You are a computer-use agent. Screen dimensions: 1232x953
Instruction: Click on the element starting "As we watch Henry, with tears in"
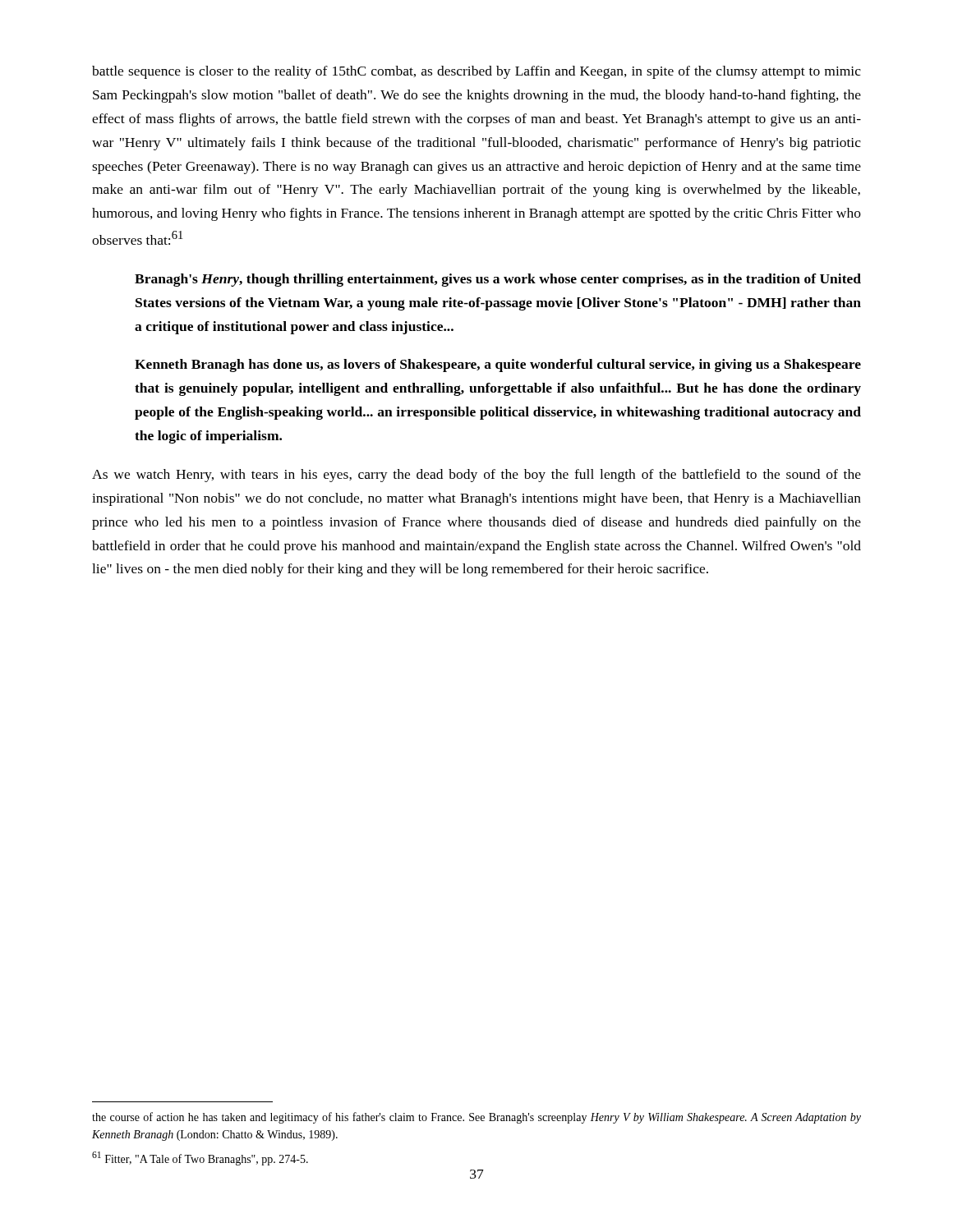click(x=476, y=521)
